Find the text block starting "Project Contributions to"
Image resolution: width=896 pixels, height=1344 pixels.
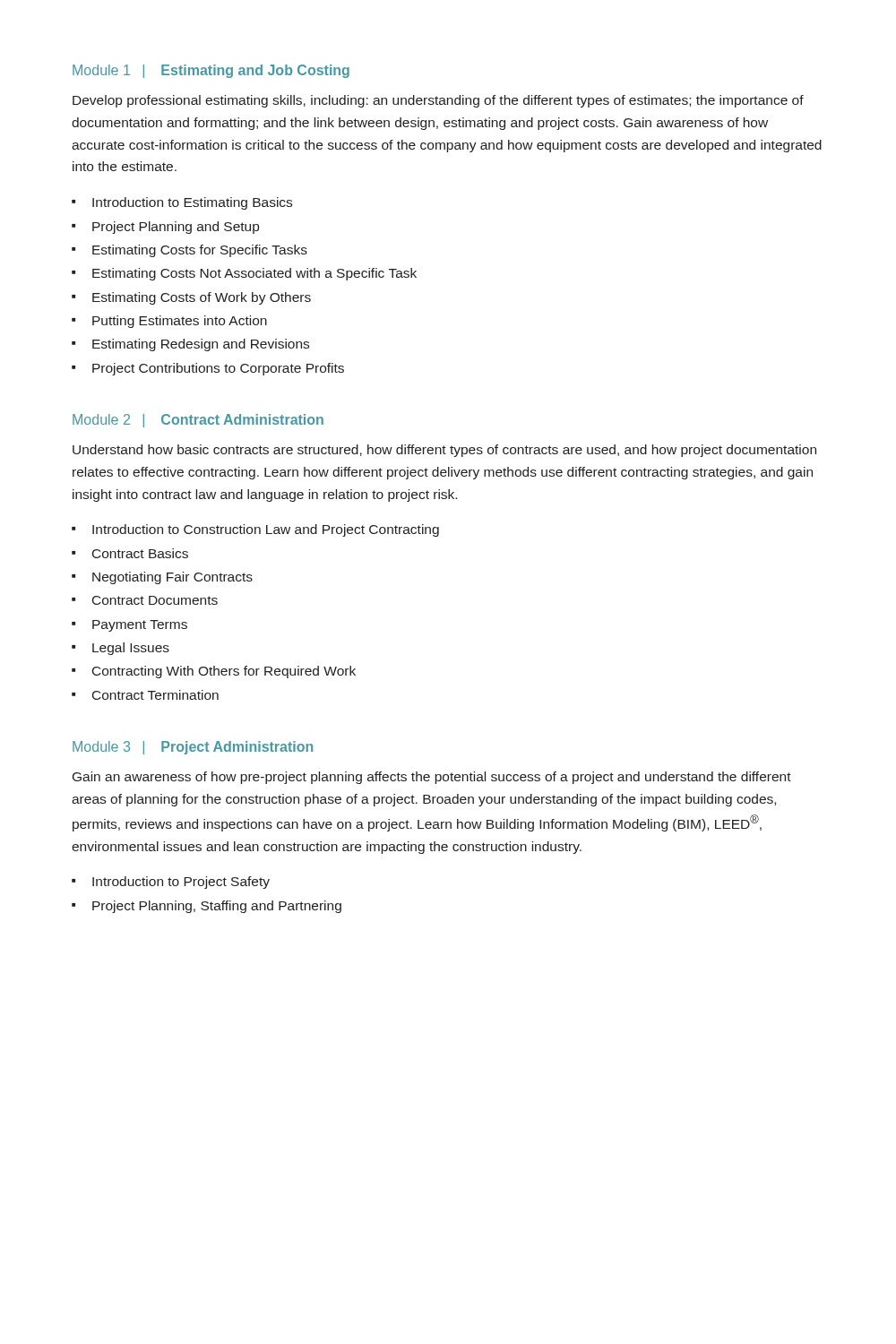[x=218, y=367]
